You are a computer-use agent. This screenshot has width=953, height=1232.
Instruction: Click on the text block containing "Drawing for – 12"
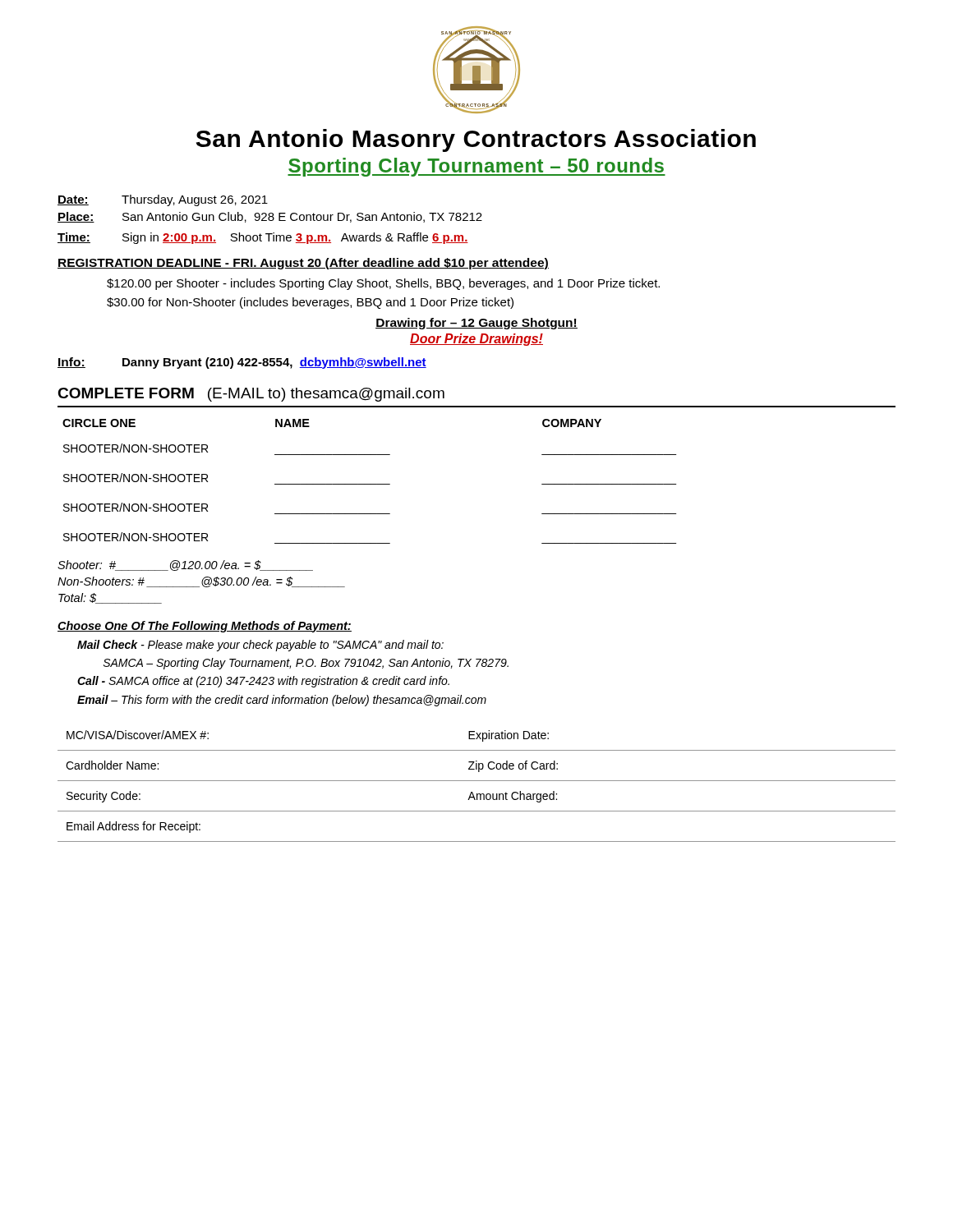[476, 322]
